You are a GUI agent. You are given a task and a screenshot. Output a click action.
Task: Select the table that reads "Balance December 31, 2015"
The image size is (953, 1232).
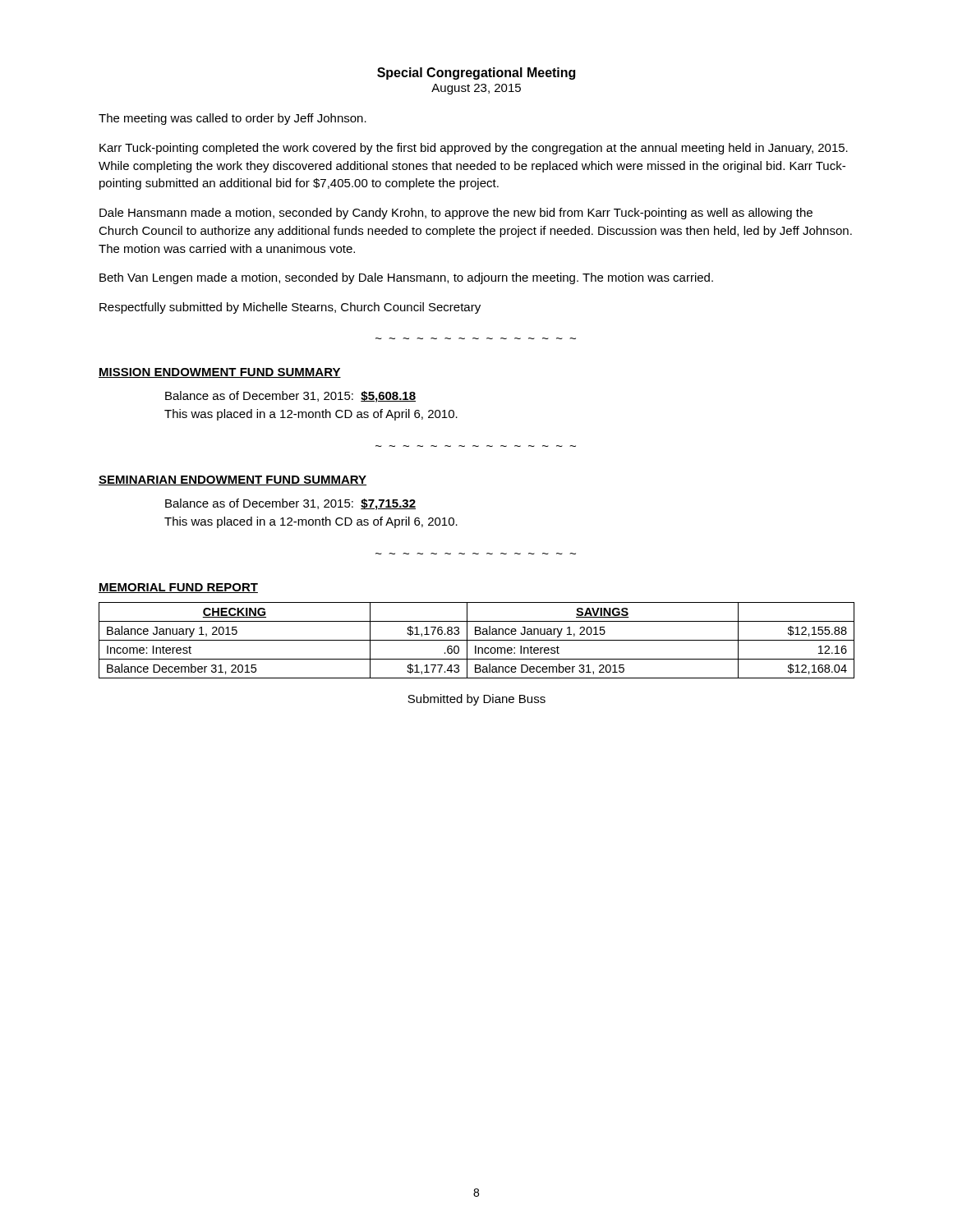(x=476, y=640)
